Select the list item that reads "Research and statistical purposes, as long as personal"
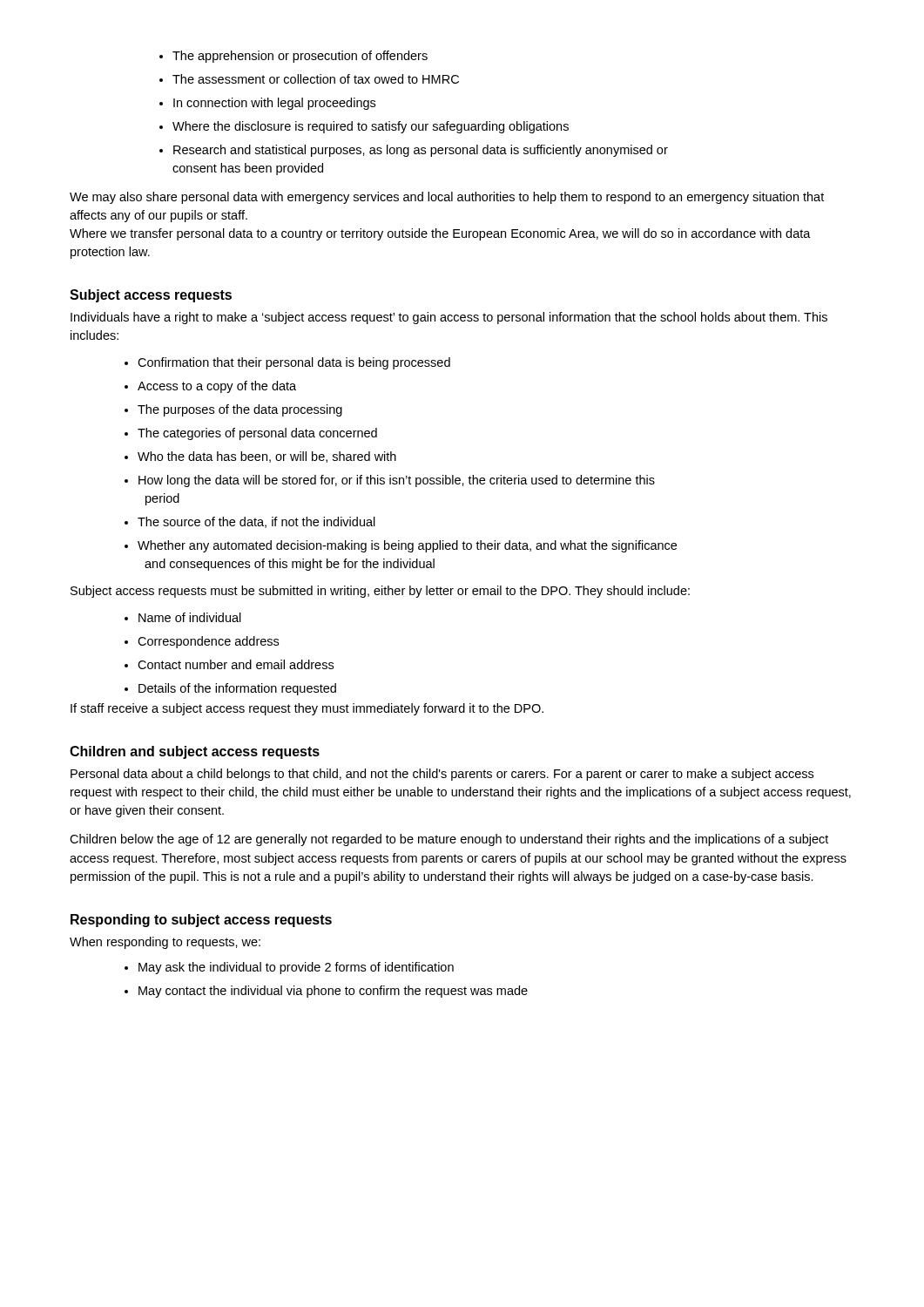The width and height of the screenshot is (924, 1307). click(x=506, y=160)
